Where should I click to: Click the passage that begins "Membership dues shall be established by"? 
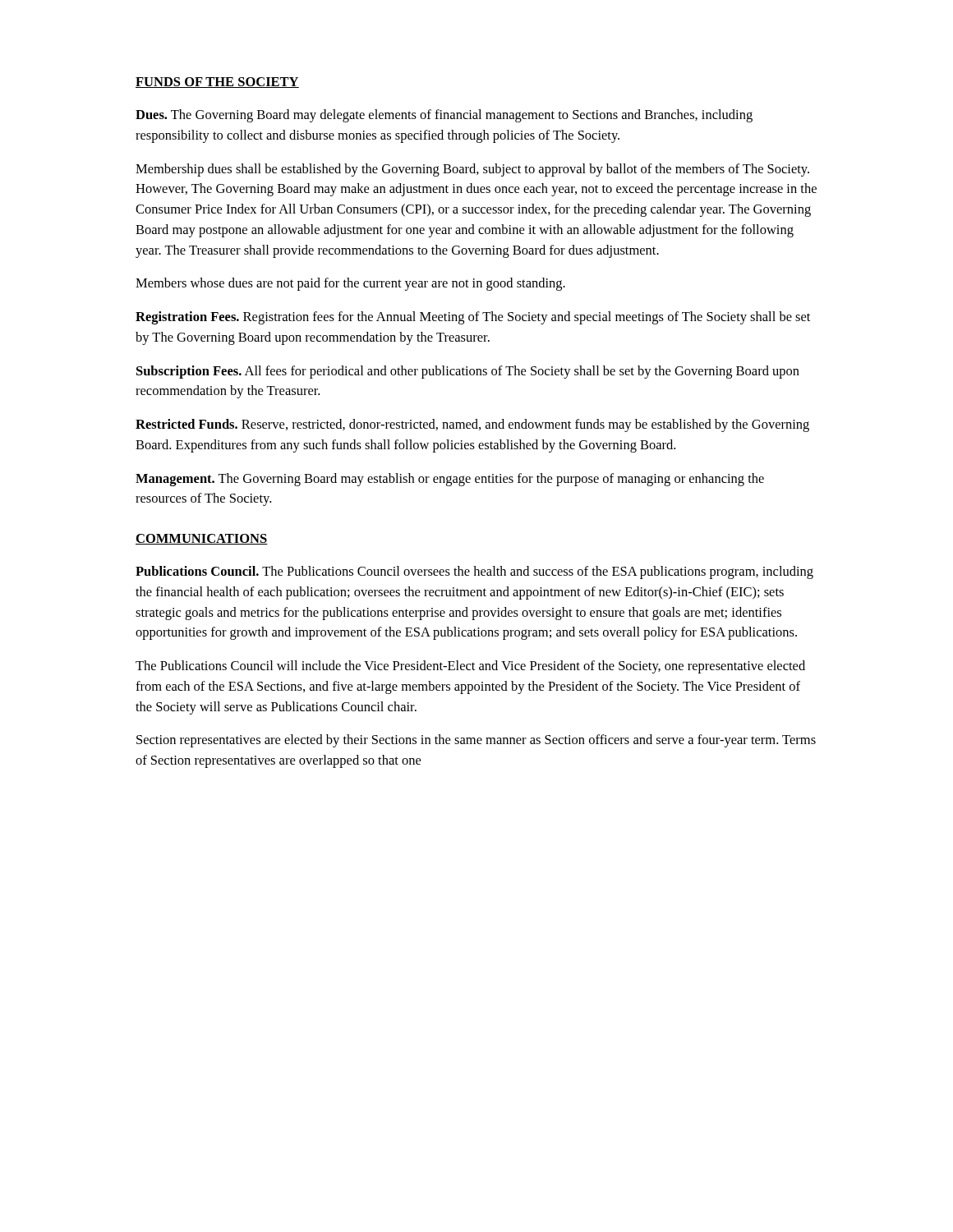tap(476, 209)
